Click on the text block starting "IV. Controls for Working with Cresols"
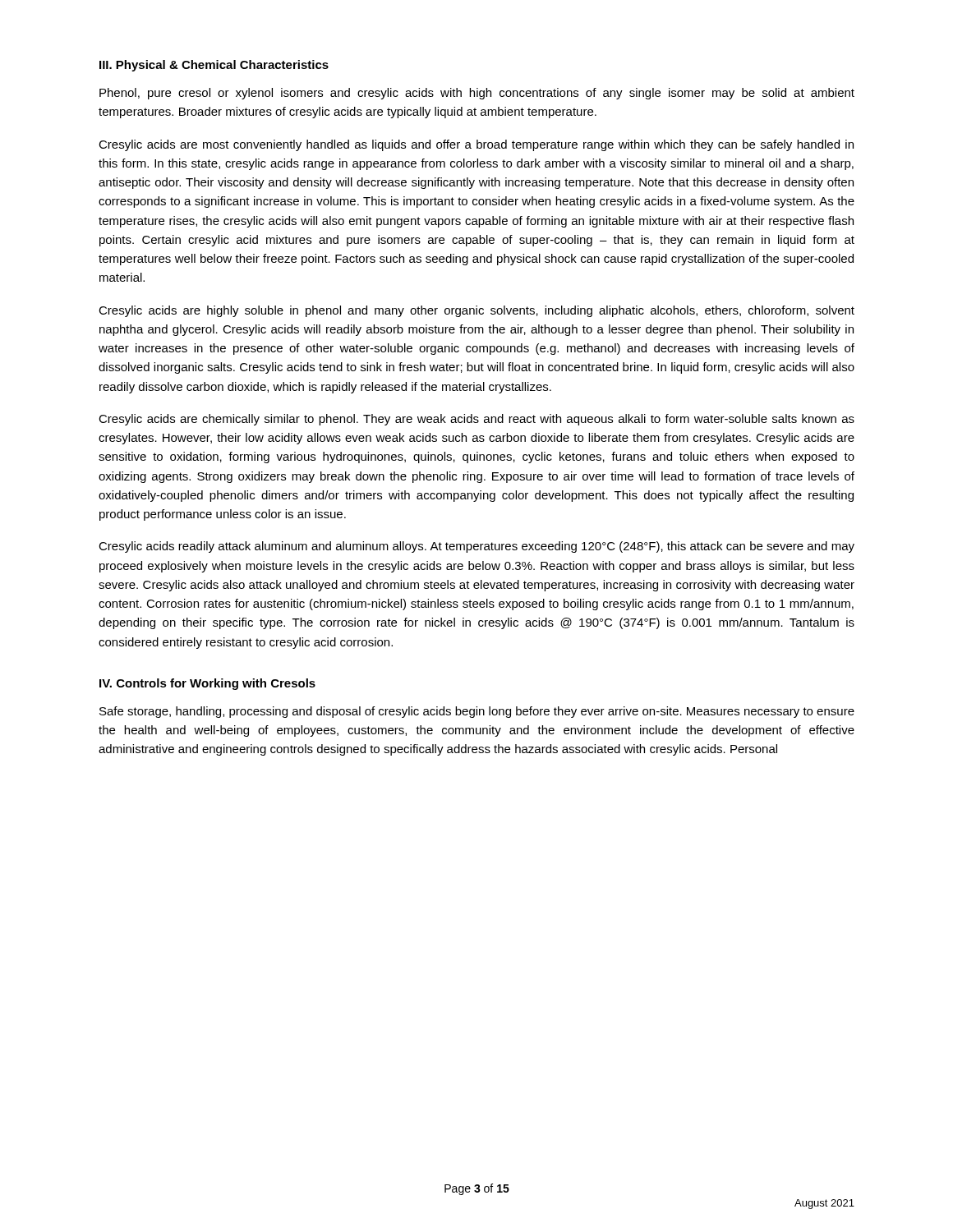The image size is (953, 1232). (x=207, y=683)
